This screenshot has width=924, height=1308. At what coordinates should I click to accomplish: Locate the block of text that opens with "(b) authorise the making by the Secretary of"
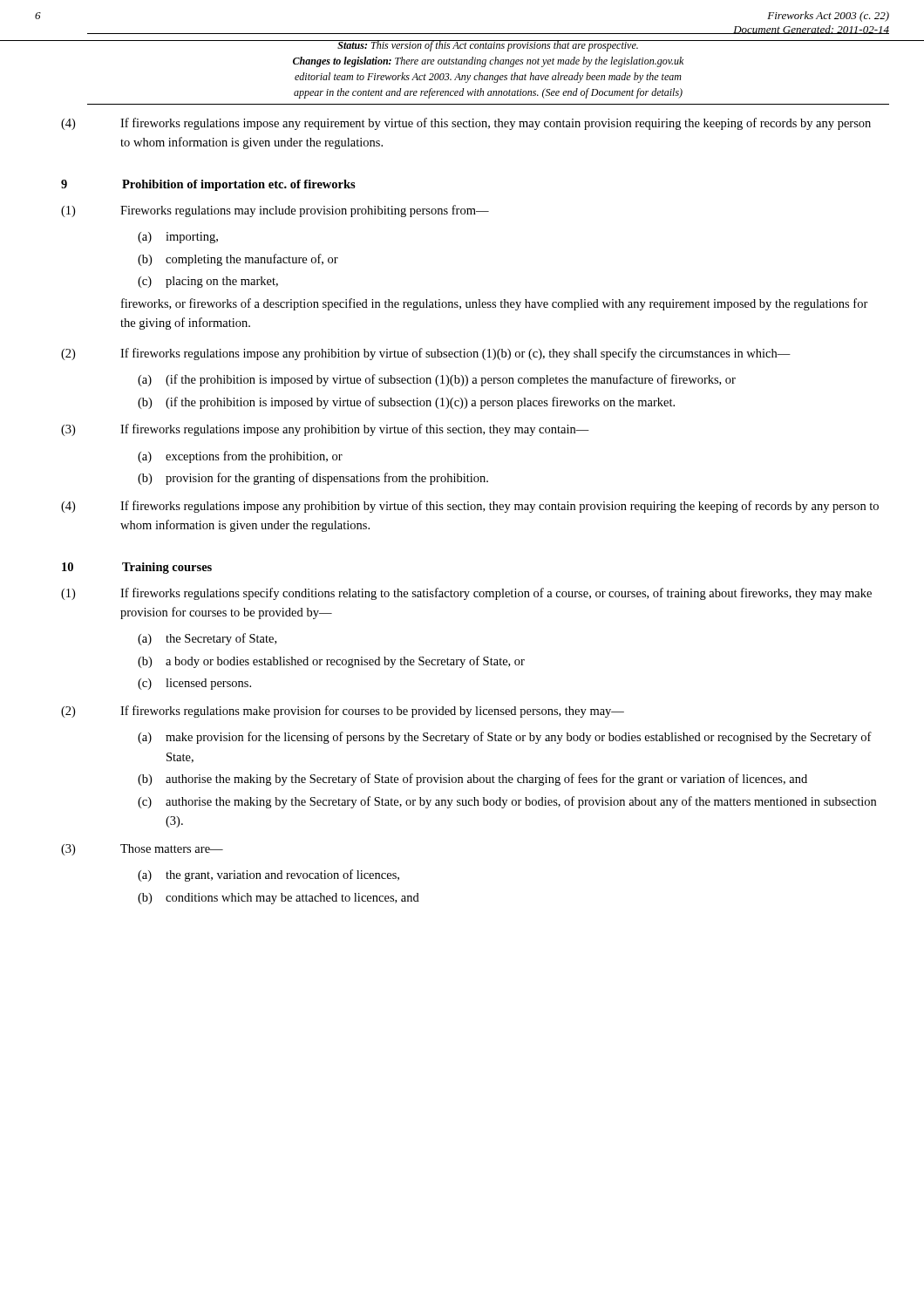471,779
